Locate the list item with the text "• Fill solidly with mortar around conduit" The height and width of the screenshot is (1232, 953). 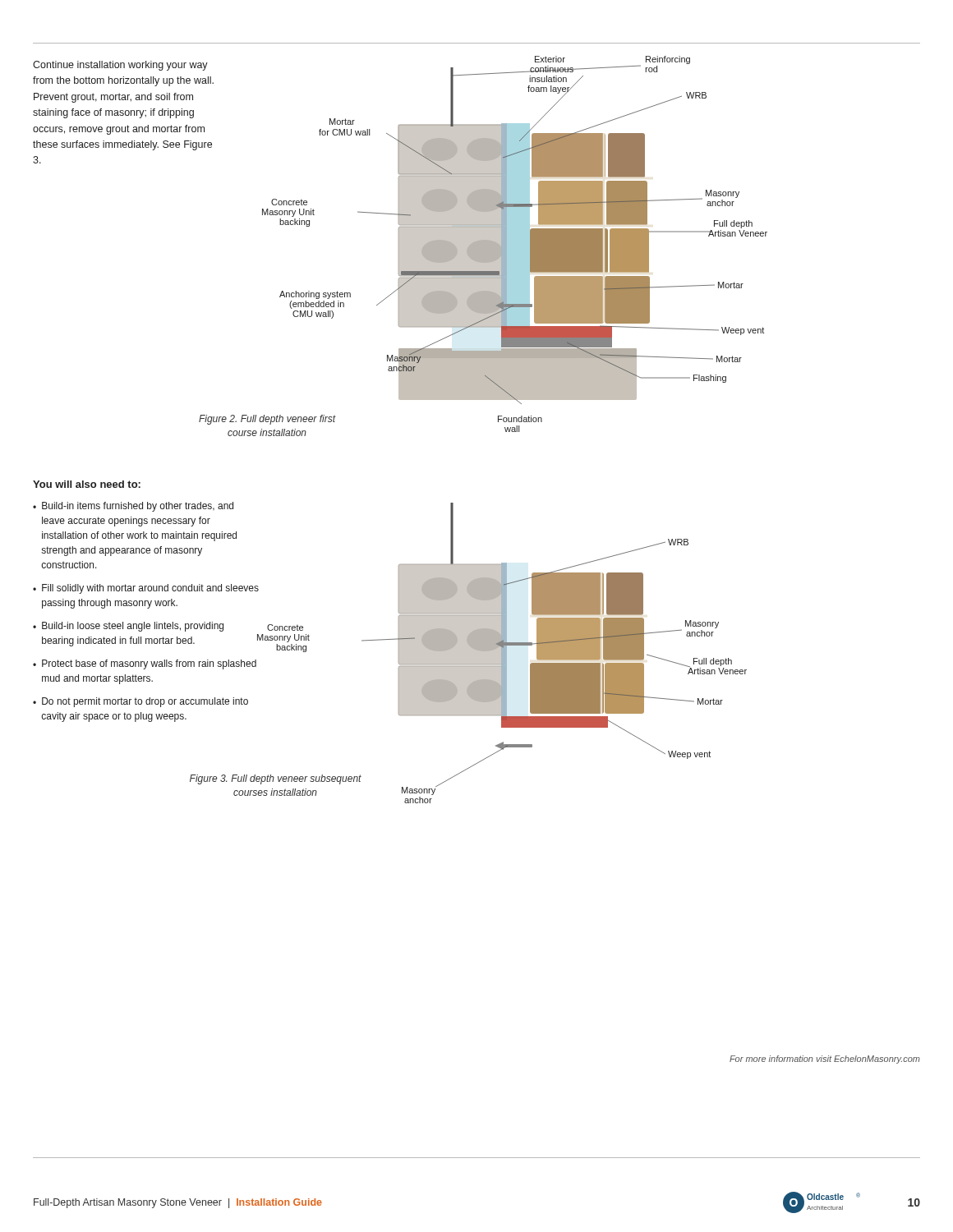click(x=146, y=595)
